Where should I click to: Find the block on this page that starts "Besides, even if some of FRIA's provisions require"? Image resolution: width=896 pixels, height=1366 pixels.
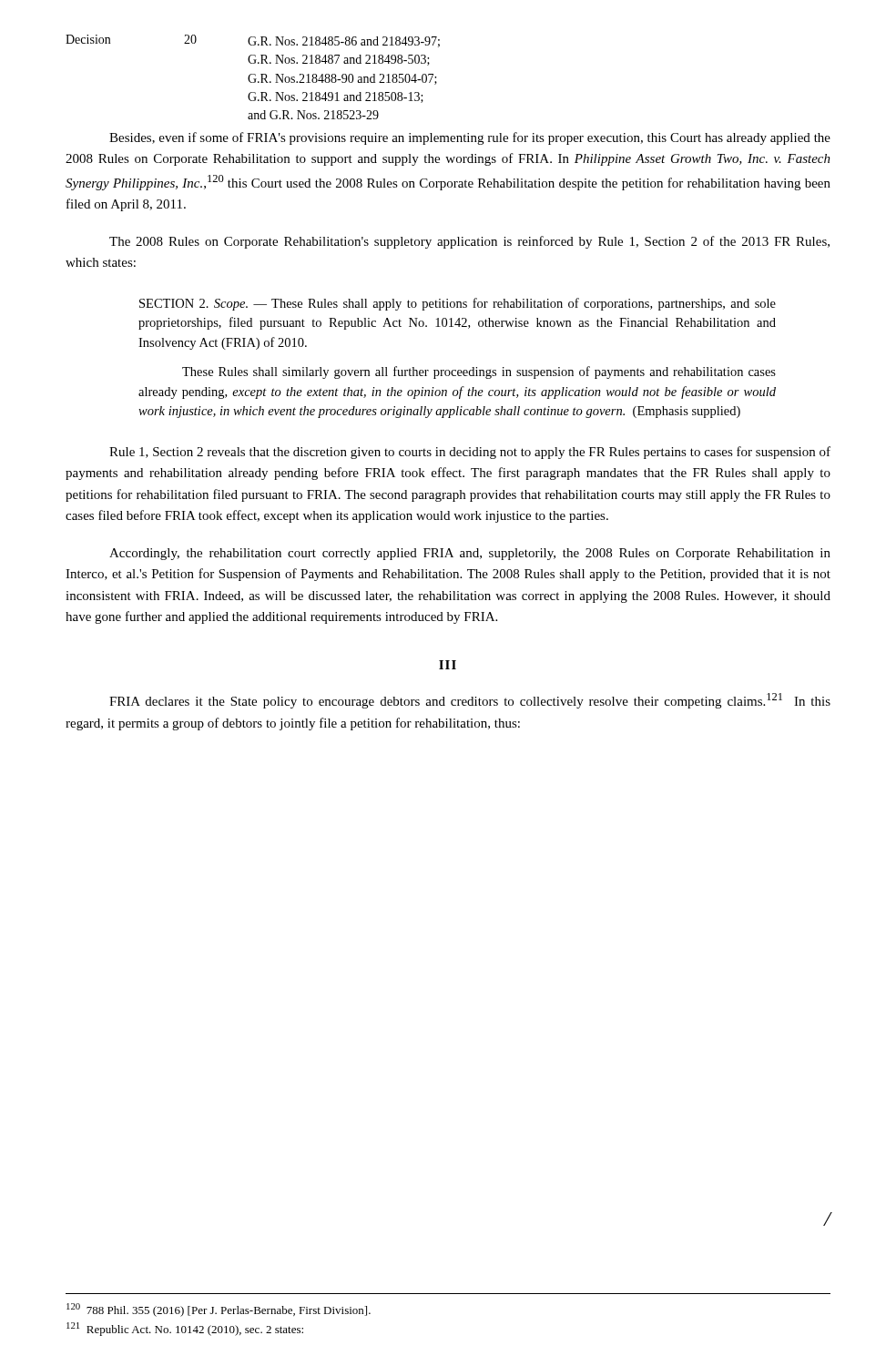[x=448, y=171]
